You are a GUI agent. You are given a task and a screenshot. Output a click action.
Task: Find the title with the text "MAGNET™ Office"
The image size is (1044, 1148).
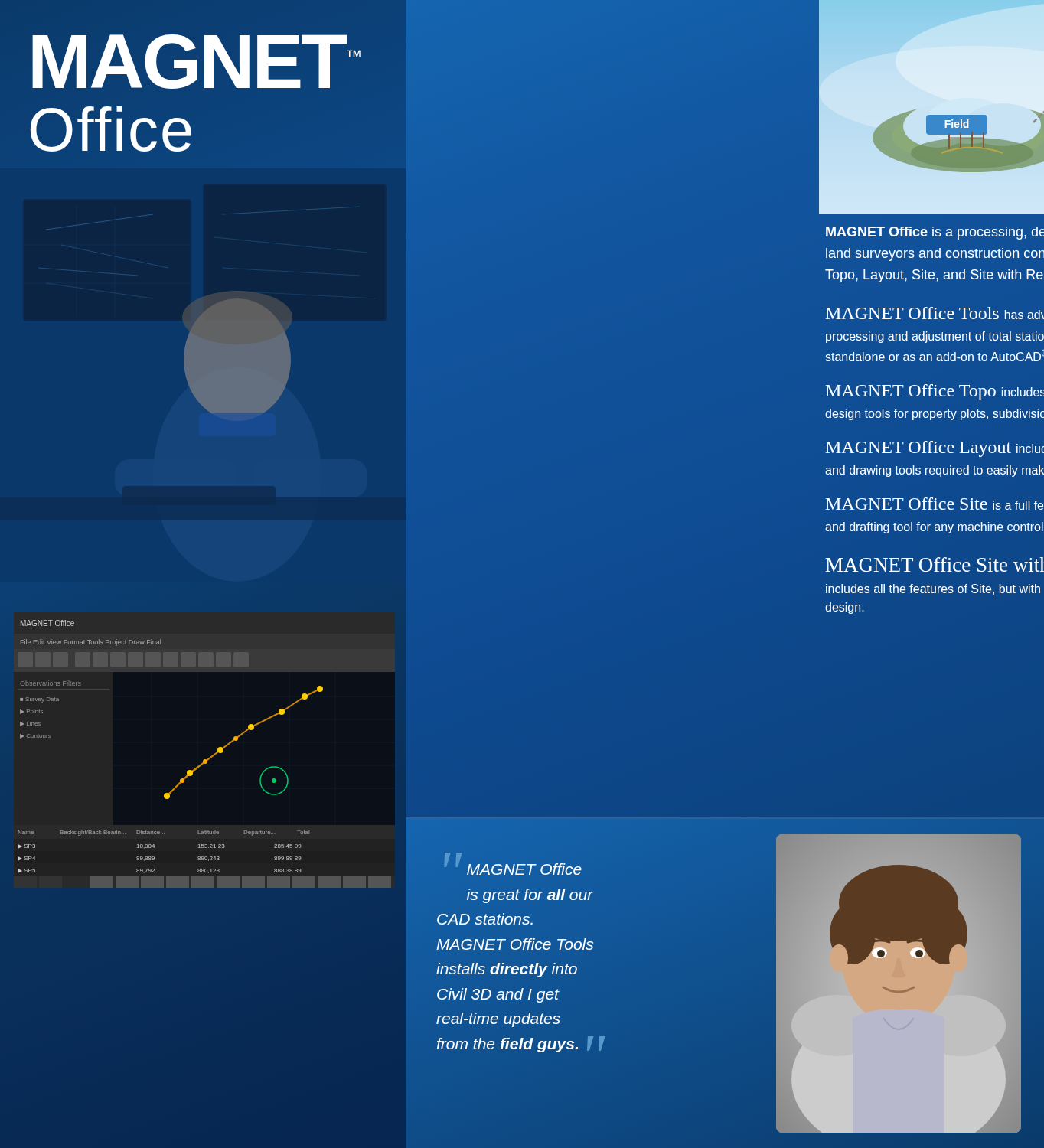coord(204,92)
